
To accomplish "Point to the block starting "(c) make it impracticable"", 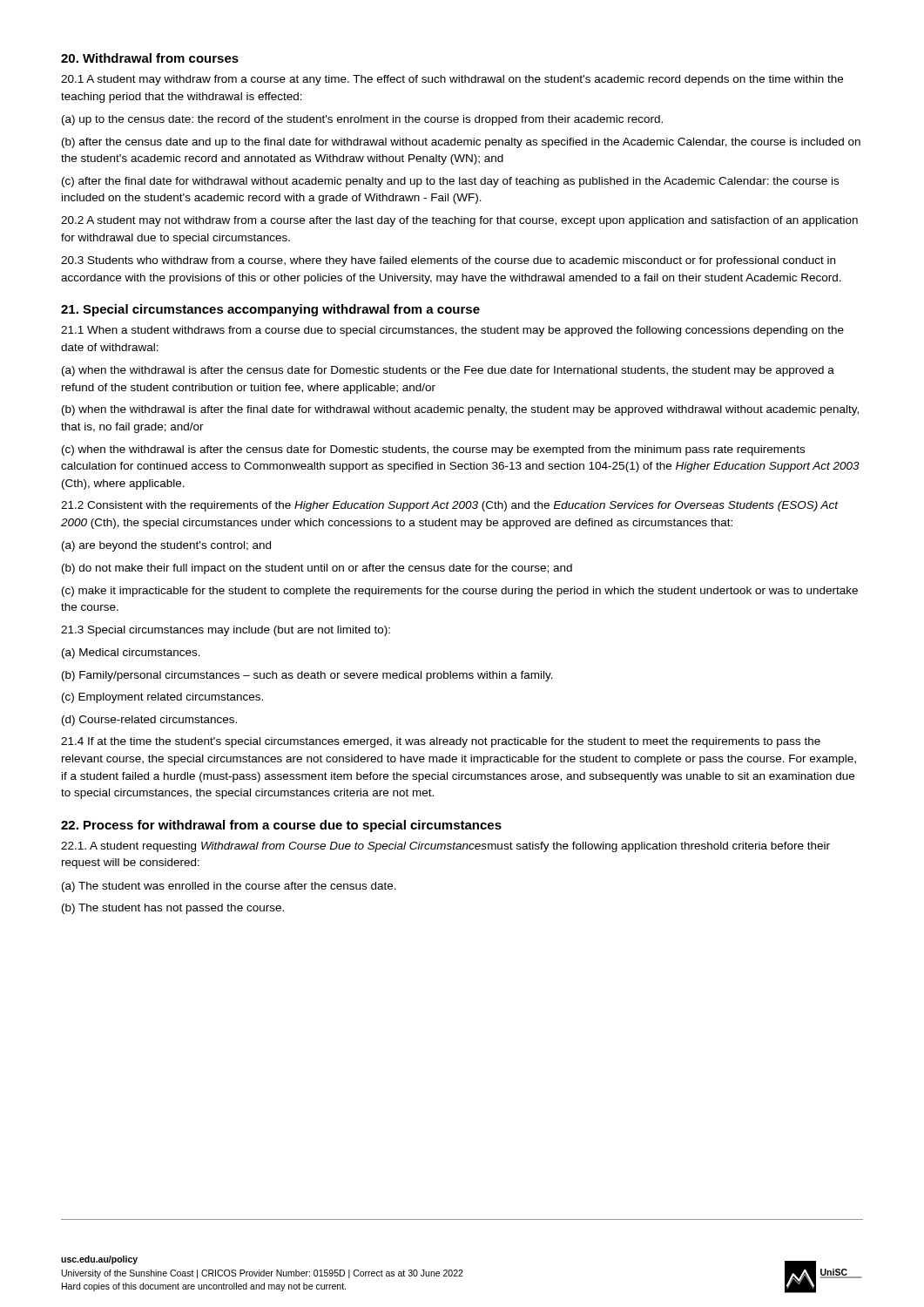I will click(460, 598).
